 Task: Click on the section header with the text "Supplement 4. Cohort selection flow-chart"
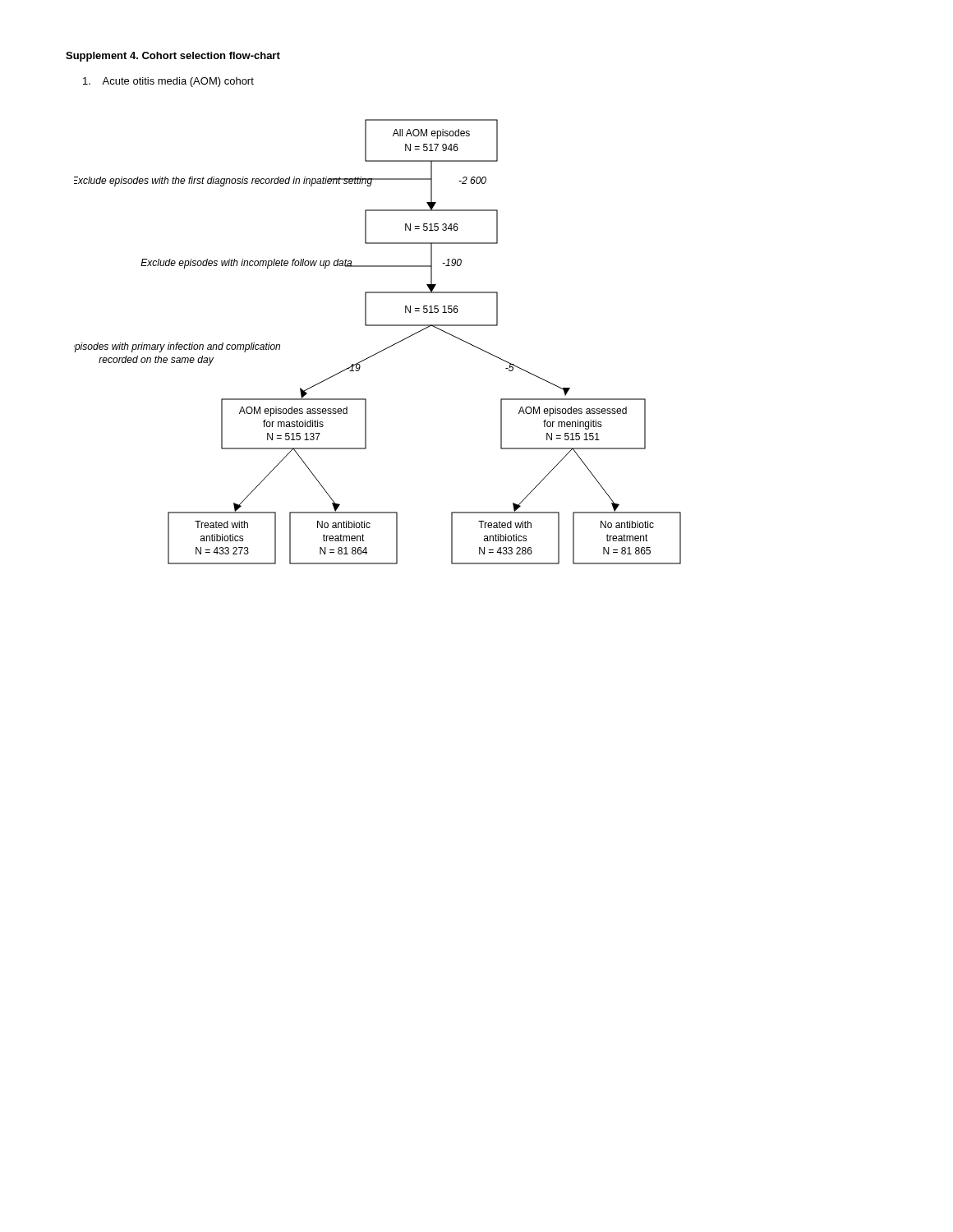point(173,55)
